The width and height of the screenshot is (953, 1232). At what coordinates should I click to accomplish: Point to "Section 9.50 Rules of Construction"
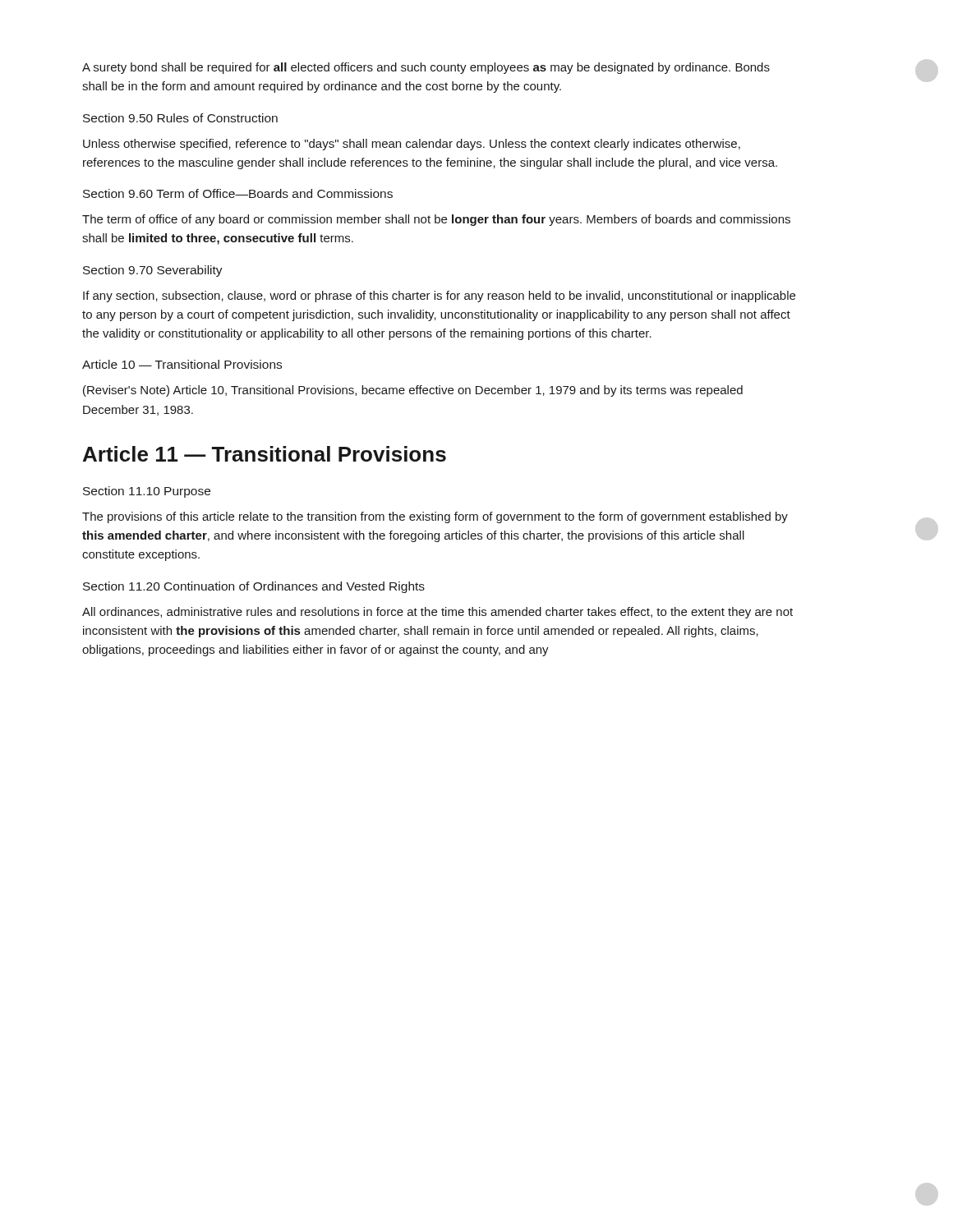[180, 117]
